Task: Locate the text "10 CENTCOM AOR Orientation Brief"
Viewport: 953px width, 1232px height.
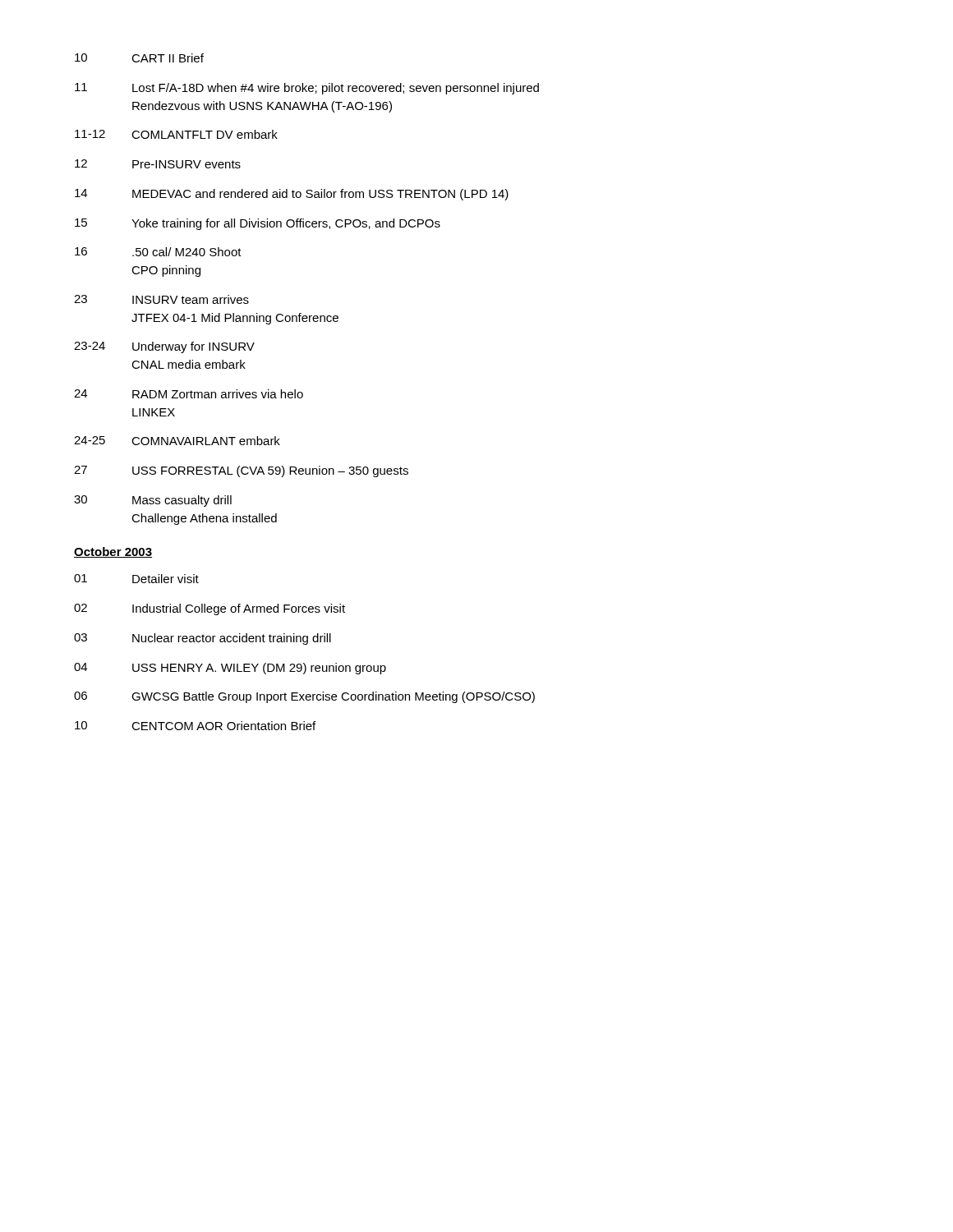Action: click(195, 726)
